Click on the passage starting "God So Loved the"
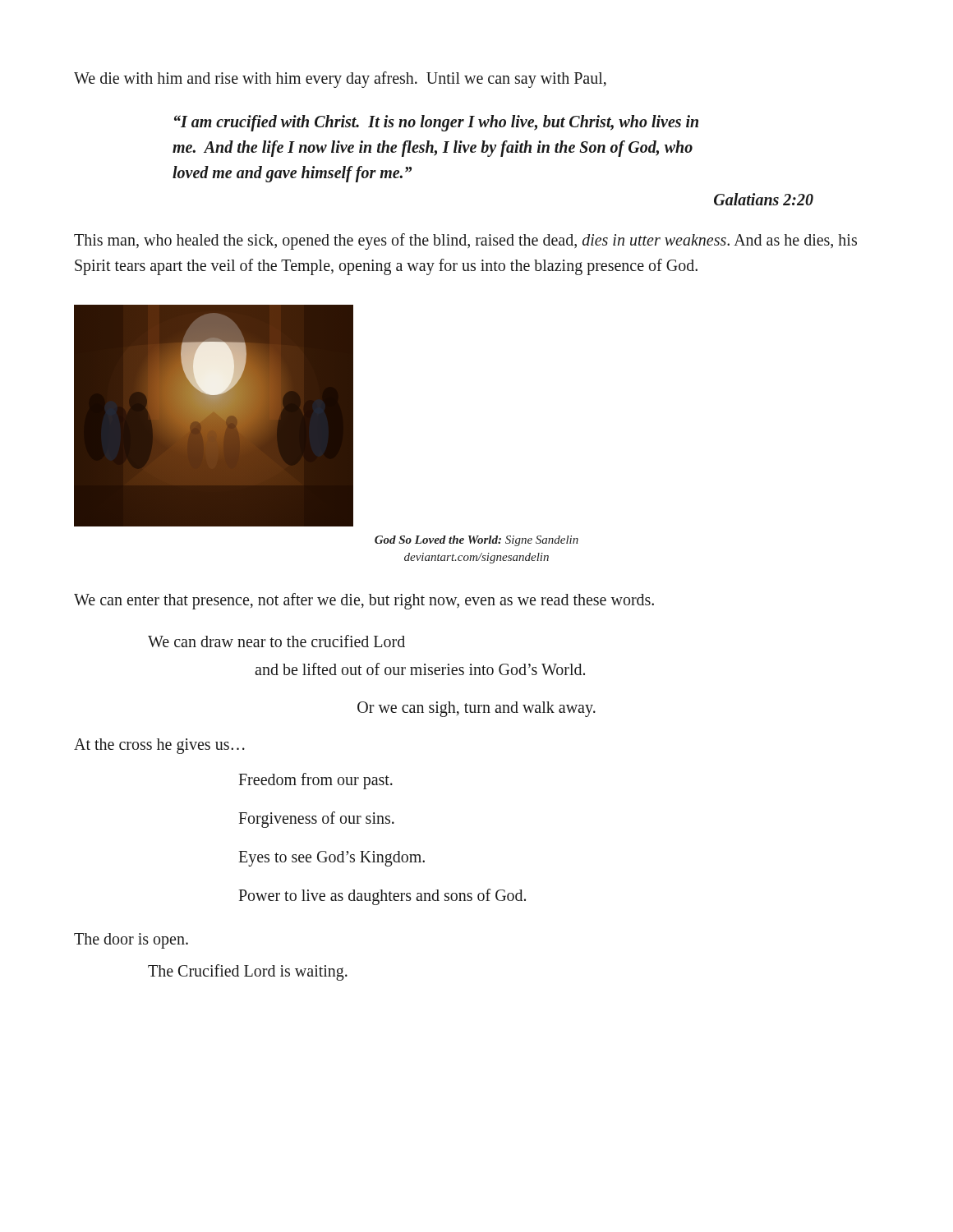 476,548
